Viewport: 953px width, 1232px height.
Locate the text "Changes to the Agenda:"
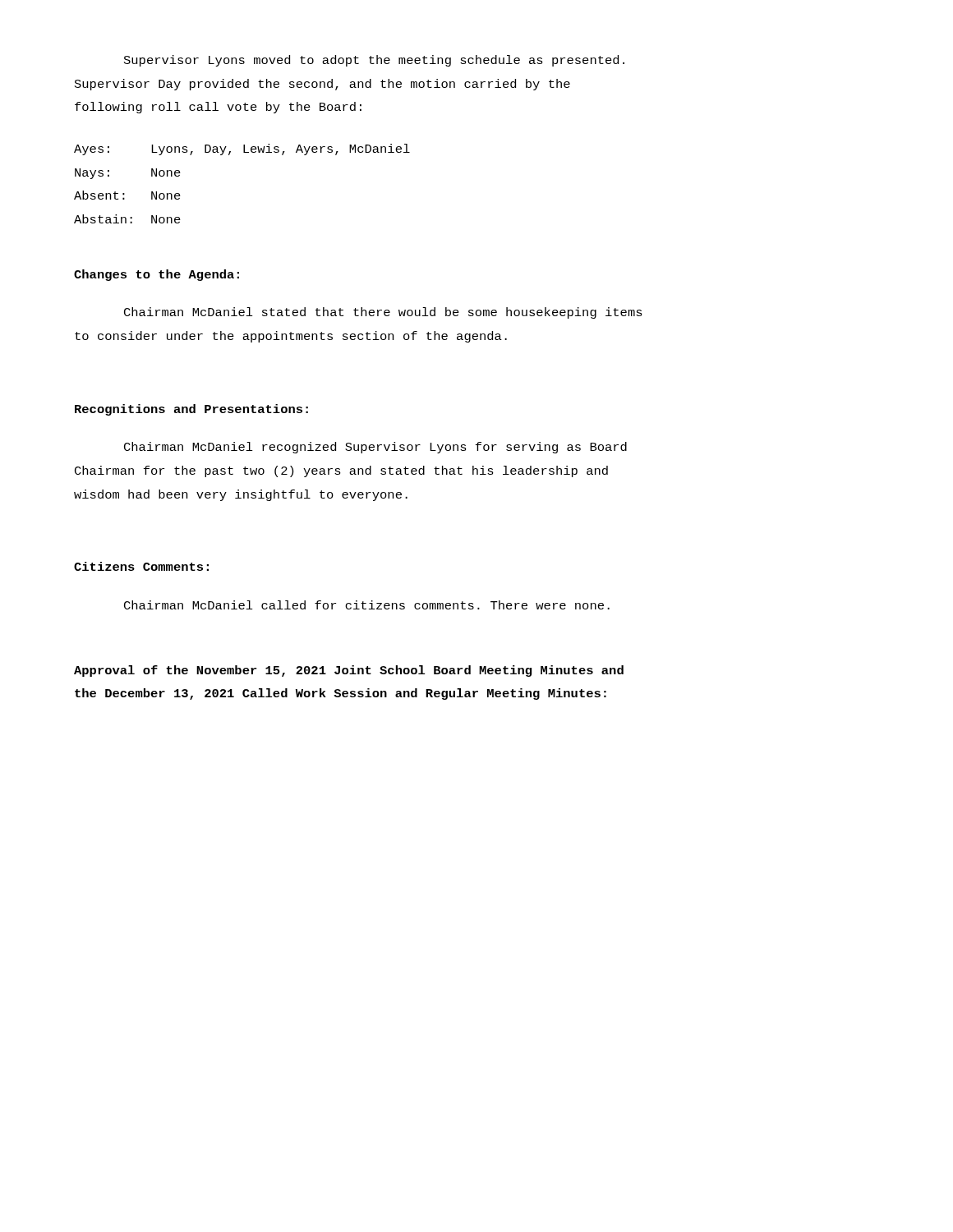pyautogui.click(x=158, y=275)
